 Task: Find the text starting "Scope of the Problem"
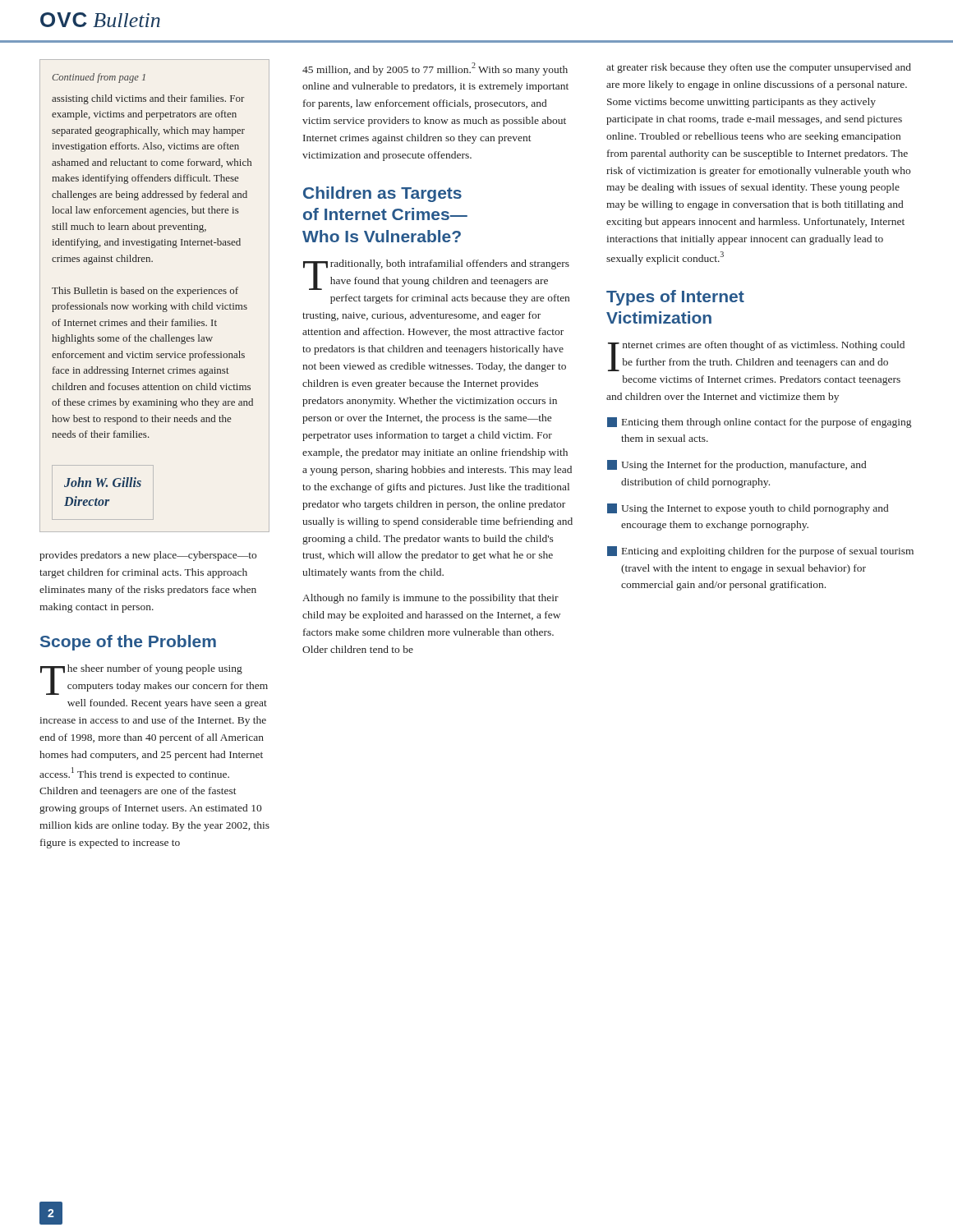(x=128, y=641)
